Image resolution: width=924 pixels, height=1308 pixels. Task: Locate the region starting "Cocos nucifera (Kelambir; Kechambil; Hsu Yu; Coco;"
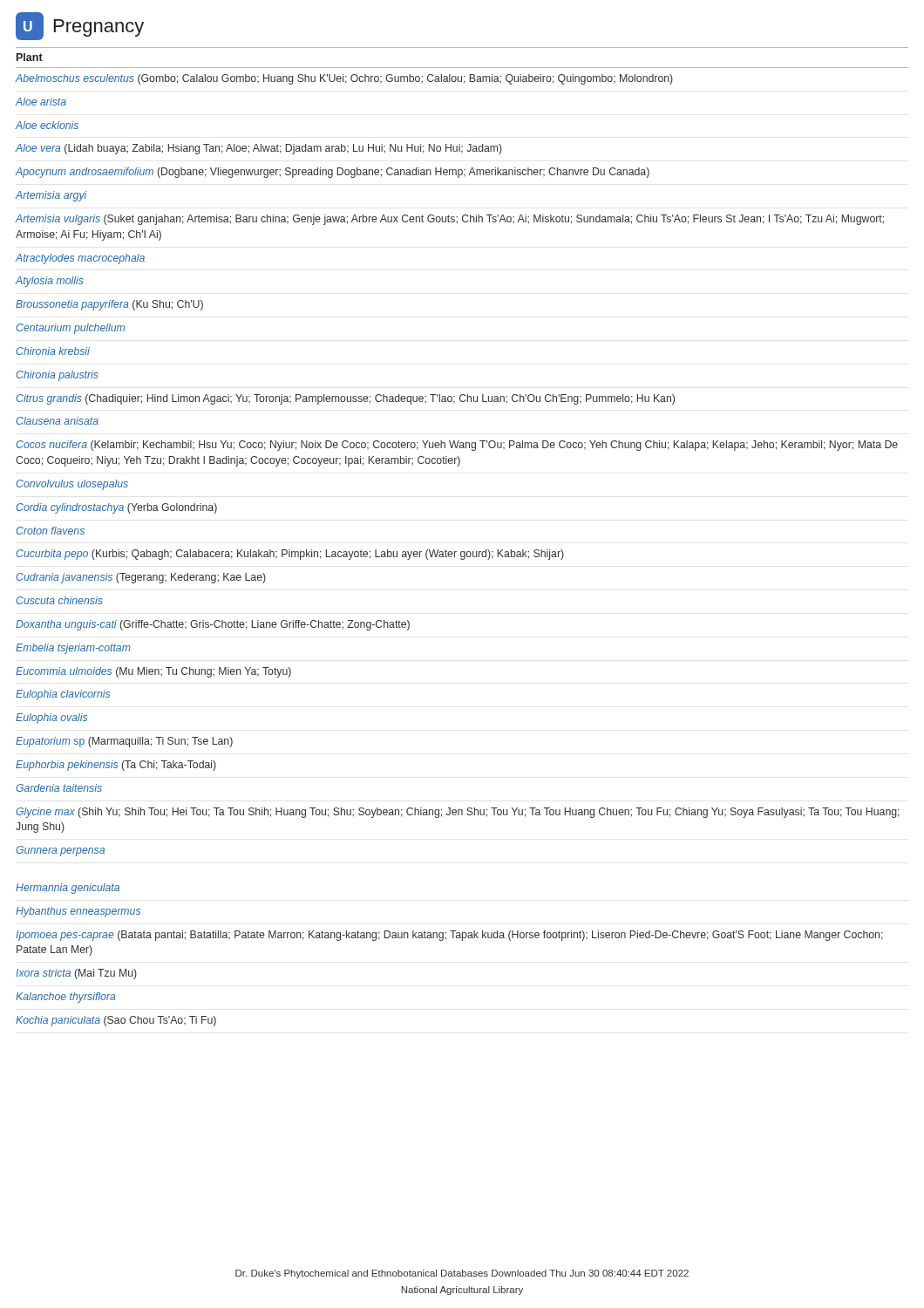tap(457, 453)
